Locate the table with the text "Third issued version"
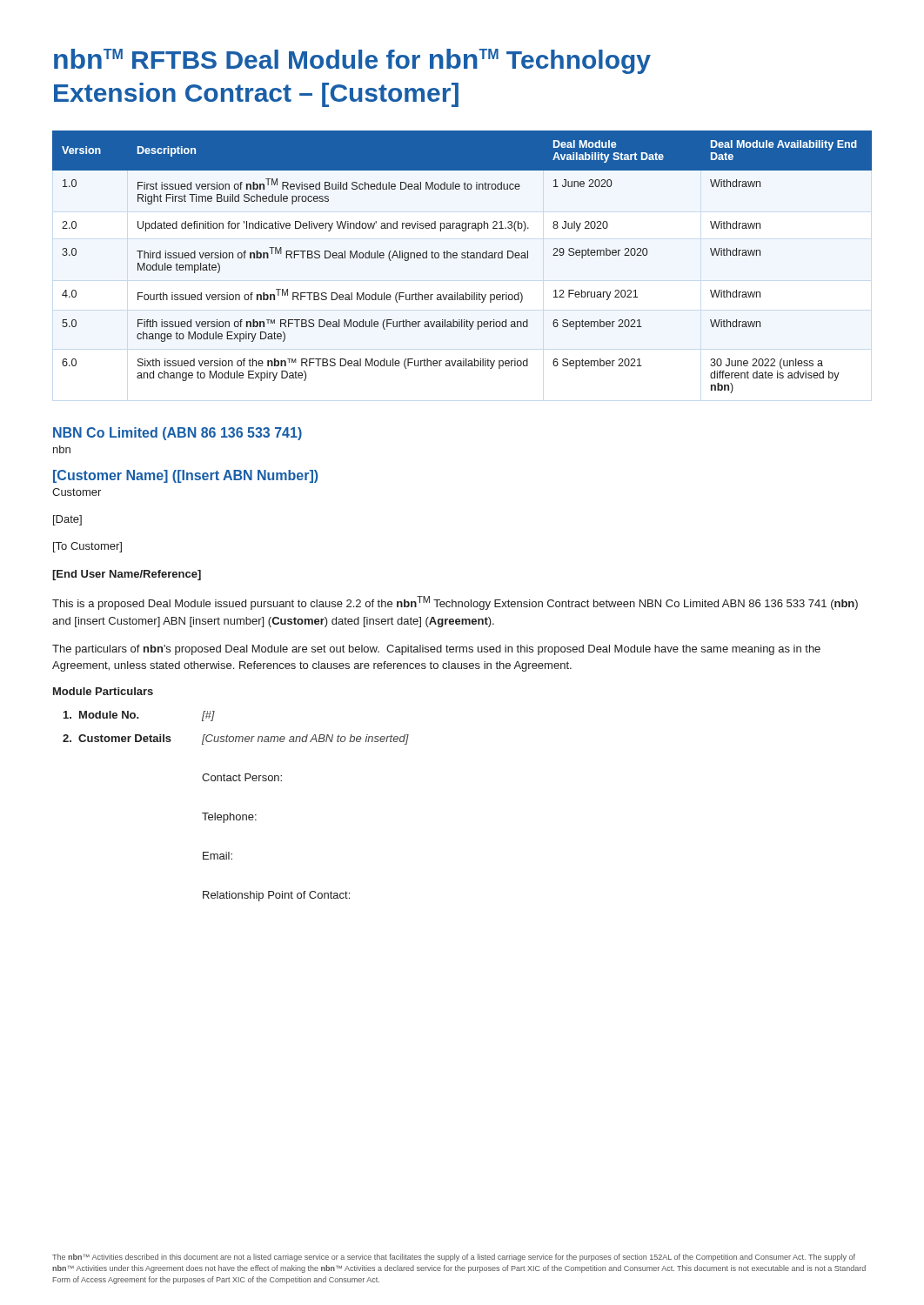This screenshot has height=1305, width=924. point(462,266)
